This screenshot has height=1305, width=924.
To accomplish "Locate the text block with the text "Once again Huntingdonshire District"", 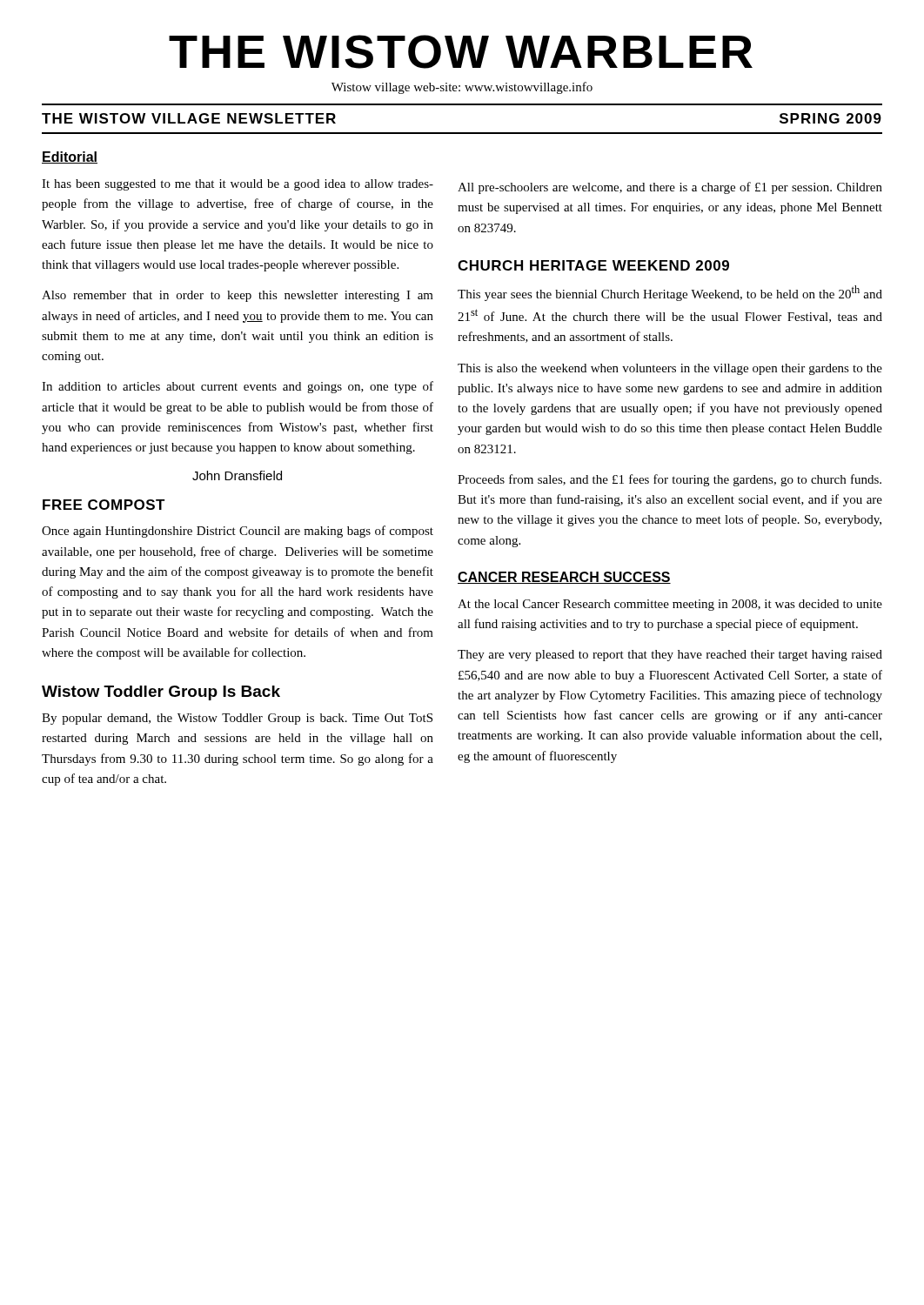I will [x=238, y=592].
